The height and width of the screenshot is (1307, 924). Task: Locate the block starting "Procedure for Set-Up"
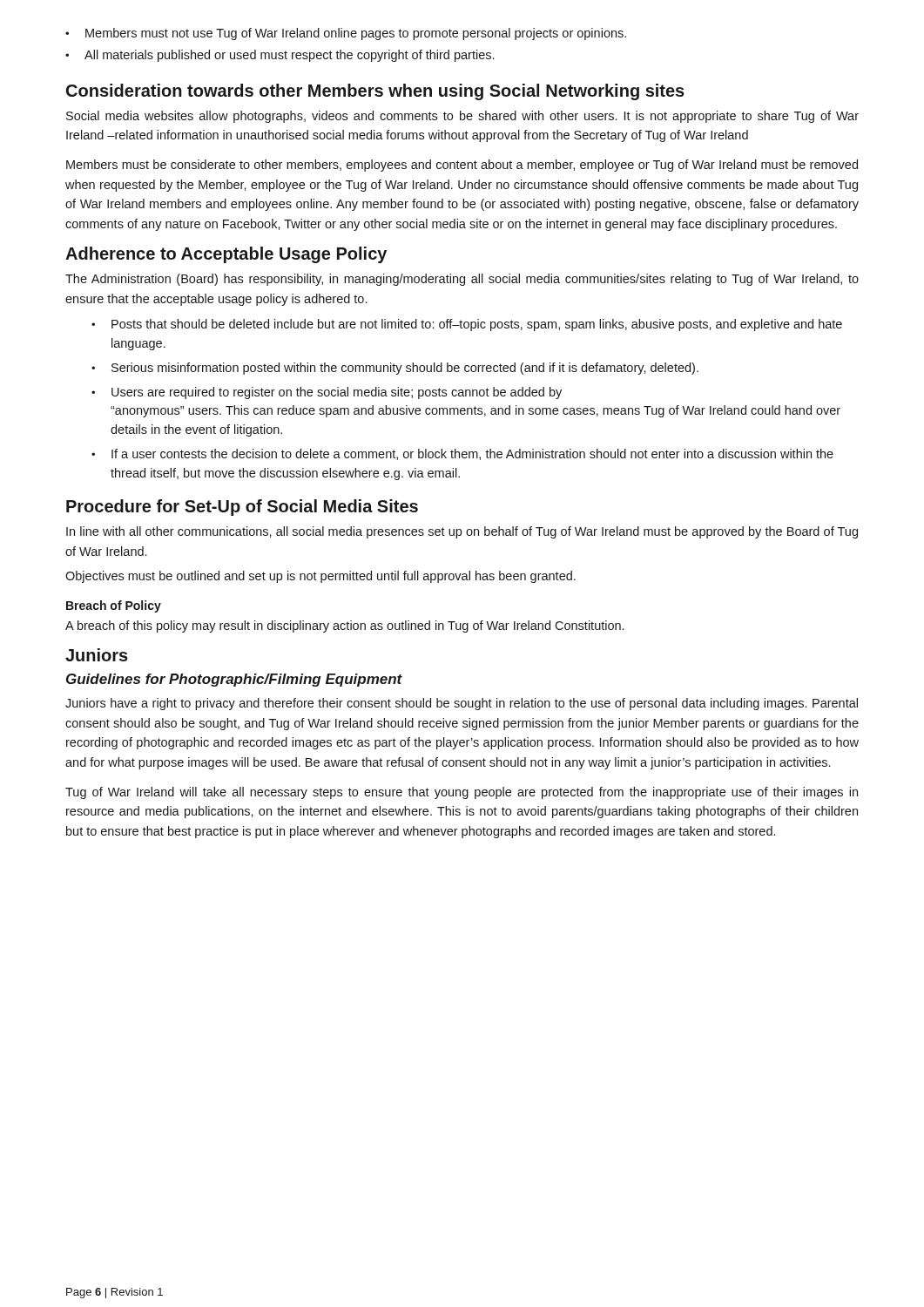click(242, 508)
